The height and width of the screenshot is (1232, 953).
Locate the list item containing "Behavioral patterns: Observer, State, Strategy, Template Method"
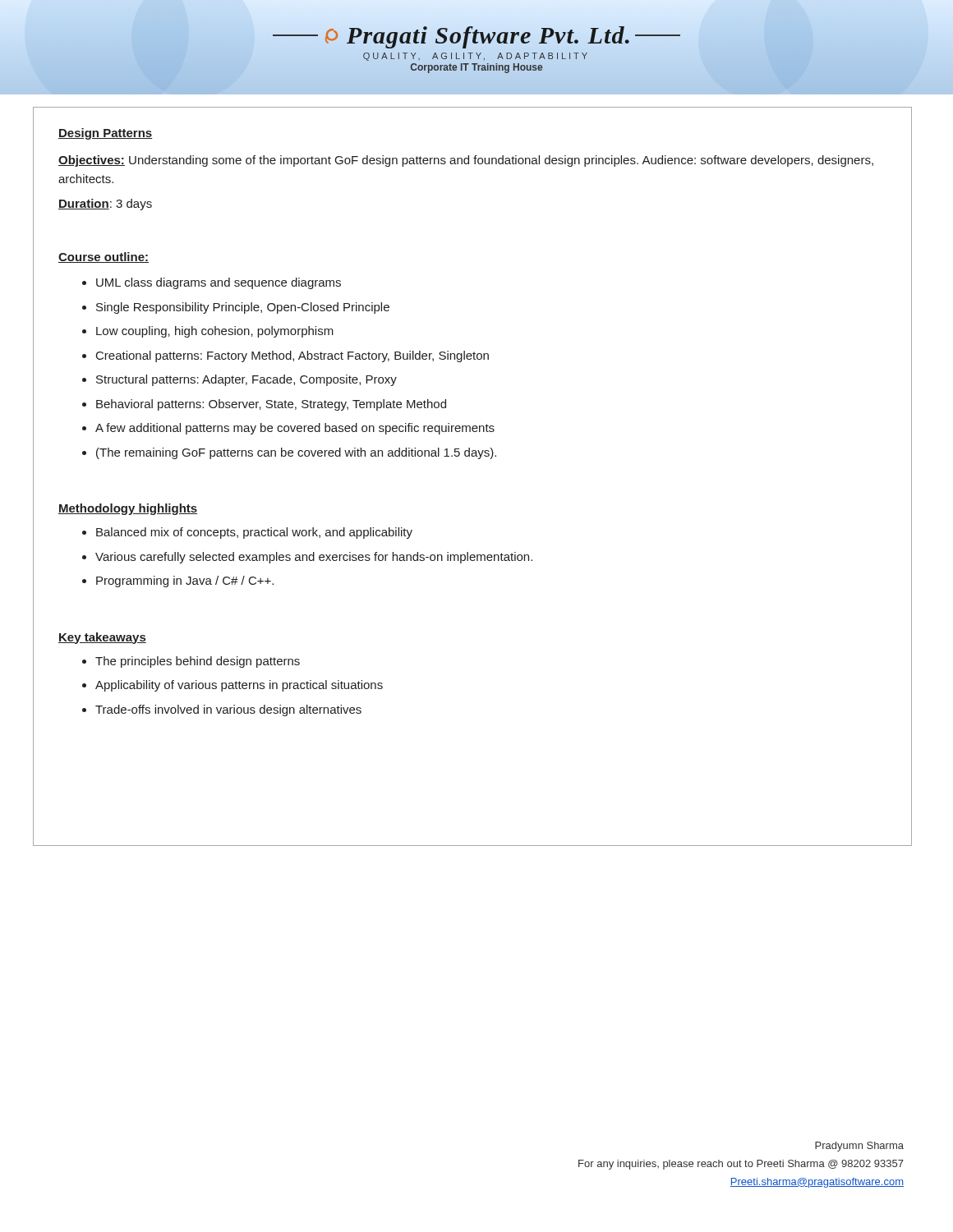tap(271, 403)
